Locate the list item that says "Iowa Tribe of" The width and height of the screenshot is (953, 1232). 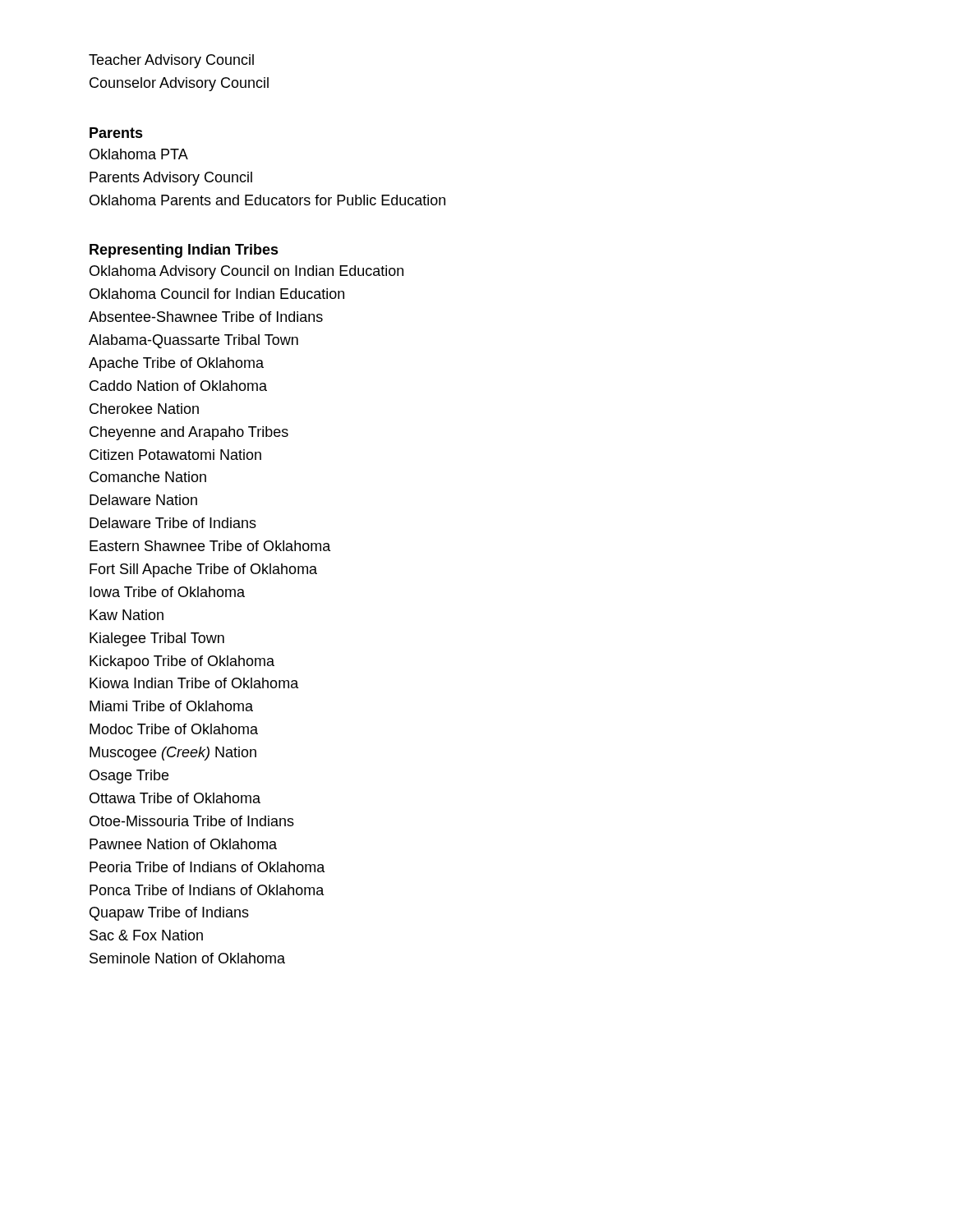(167, 592)
